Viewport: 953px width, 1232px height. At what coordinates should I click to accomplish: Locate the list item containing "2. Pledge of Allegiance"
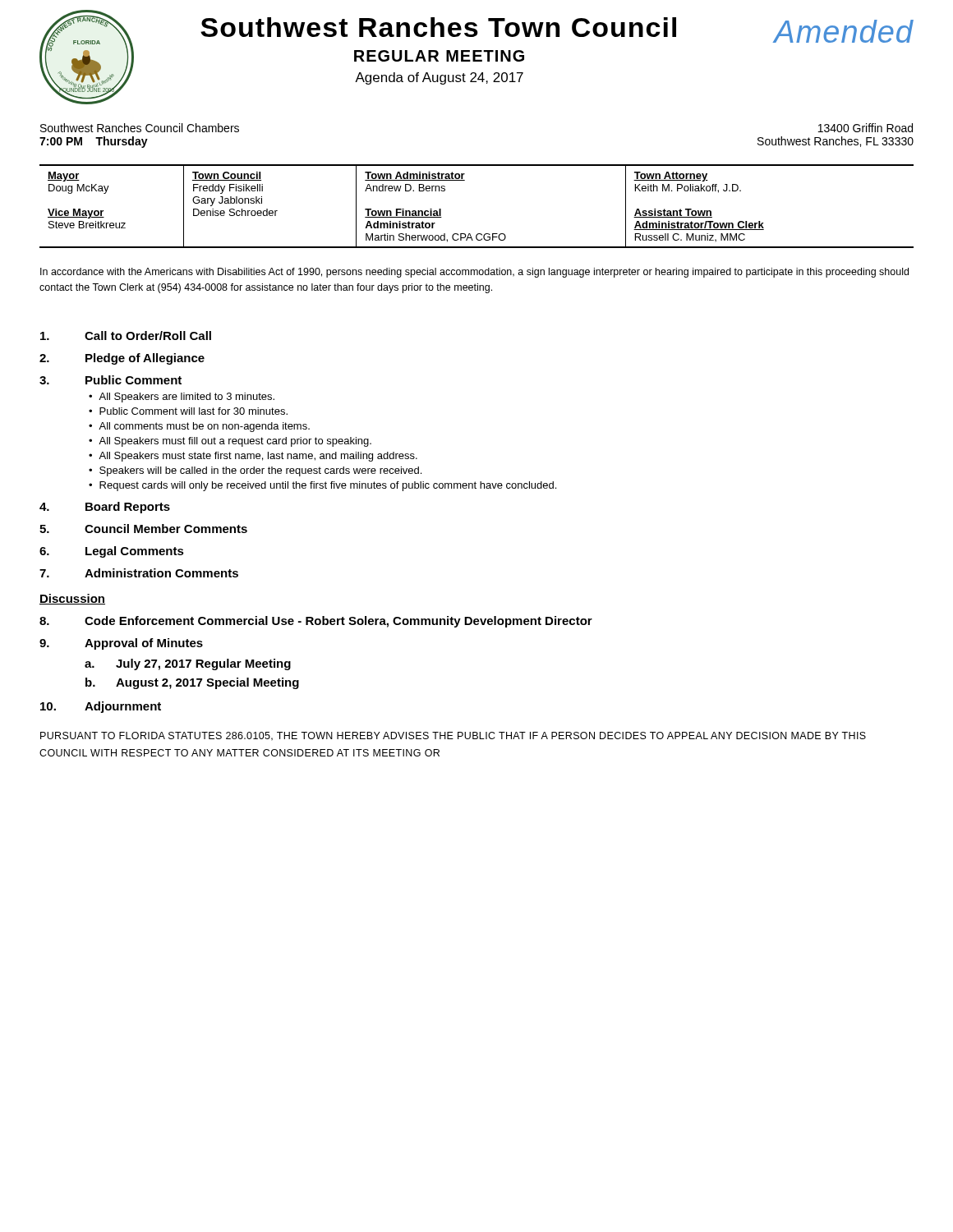click(122, 358)
